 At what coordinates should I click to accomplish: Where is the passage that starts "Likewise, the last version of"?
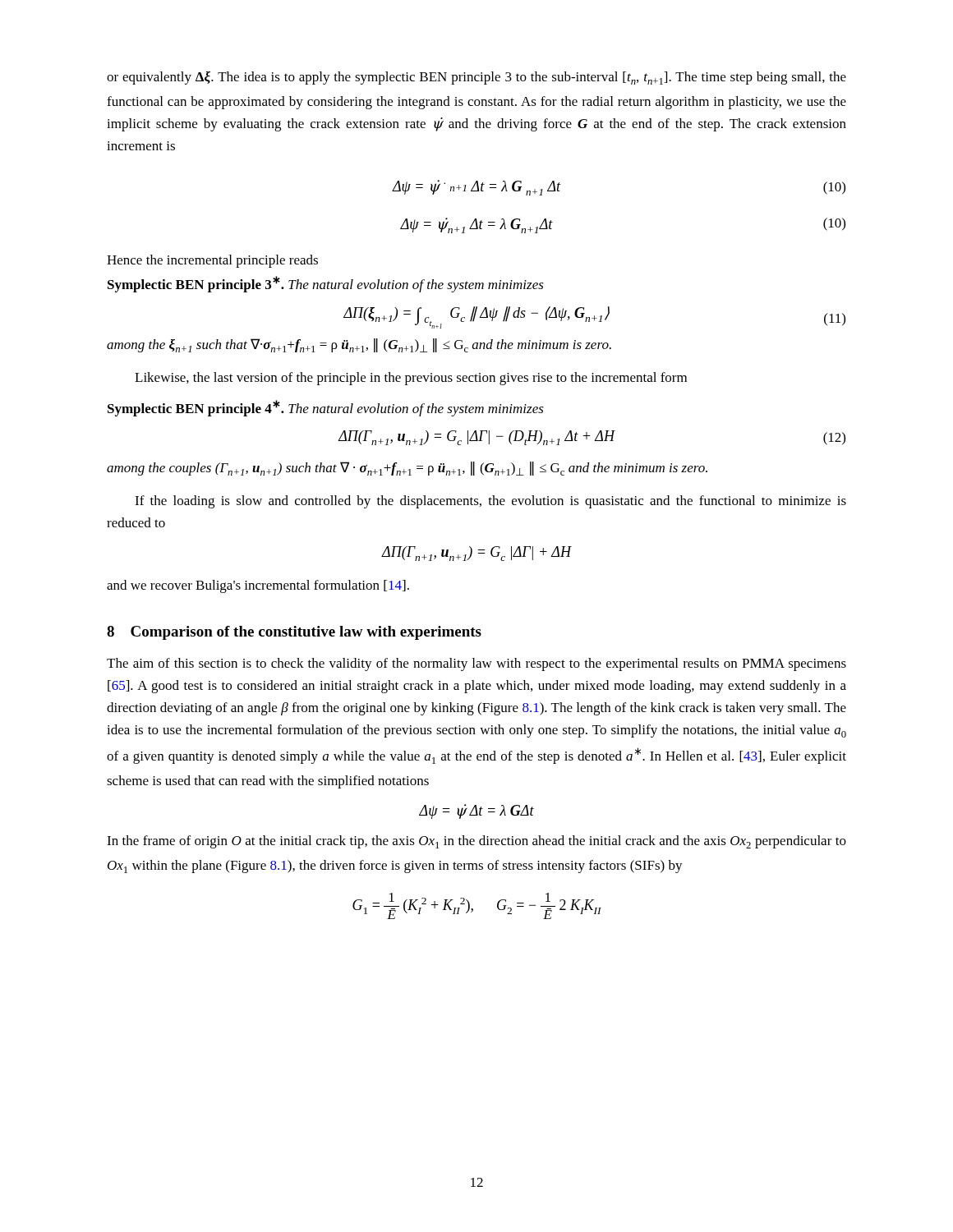tap(476, 393)
